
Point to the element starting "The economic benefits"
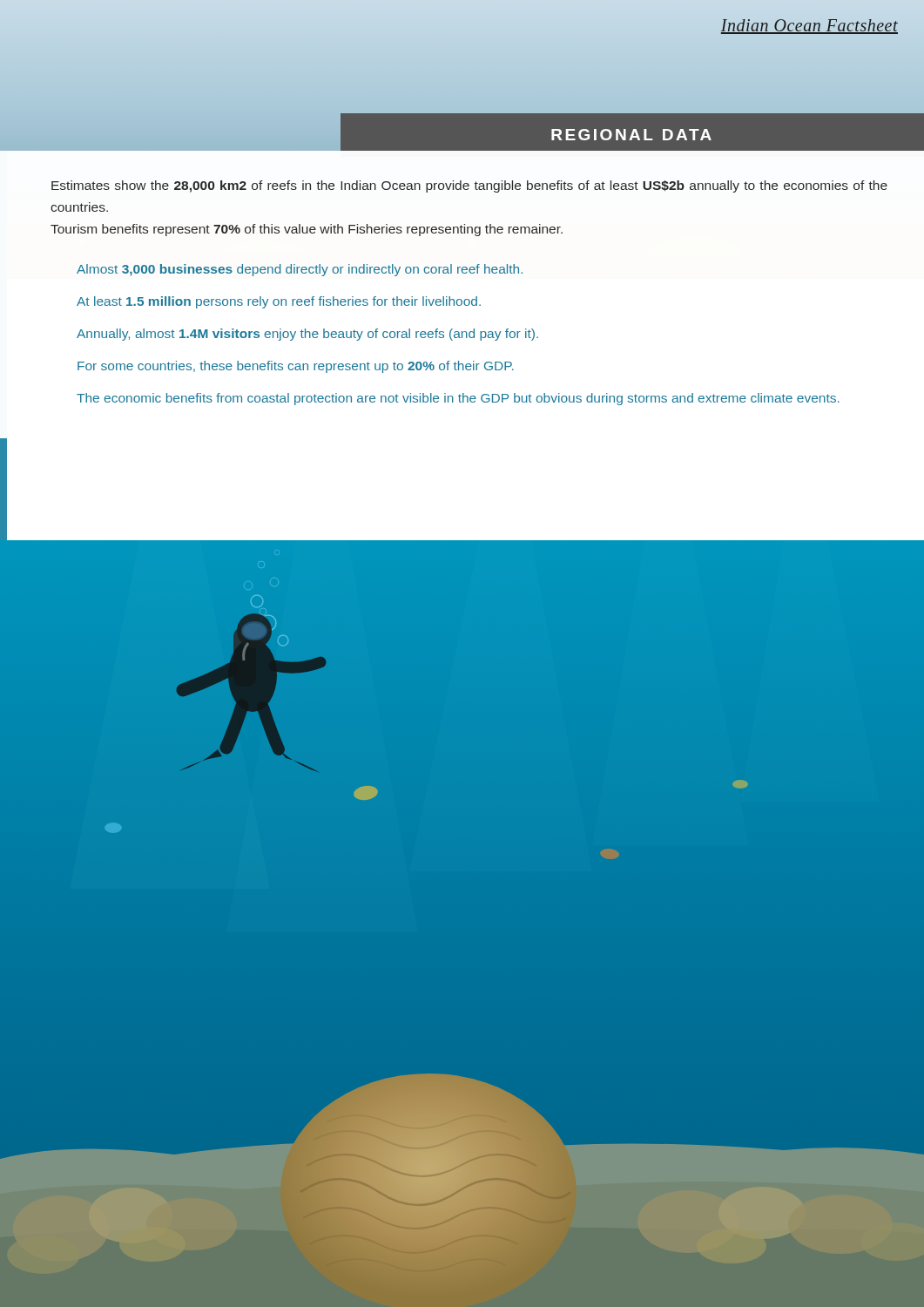tap(458, 397)
